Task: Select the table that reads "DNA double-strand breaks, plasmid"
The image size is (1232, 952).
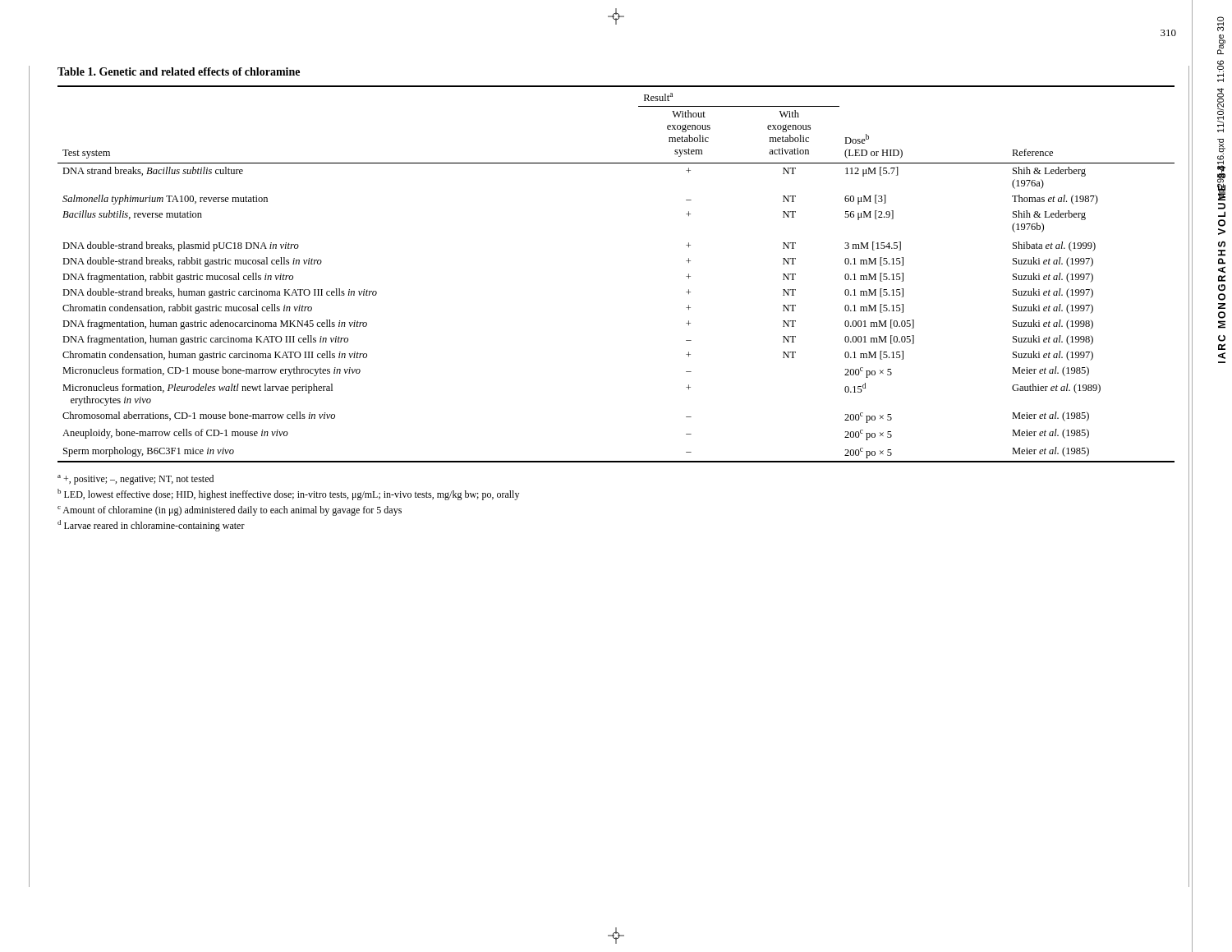Action: coord(616,274)
